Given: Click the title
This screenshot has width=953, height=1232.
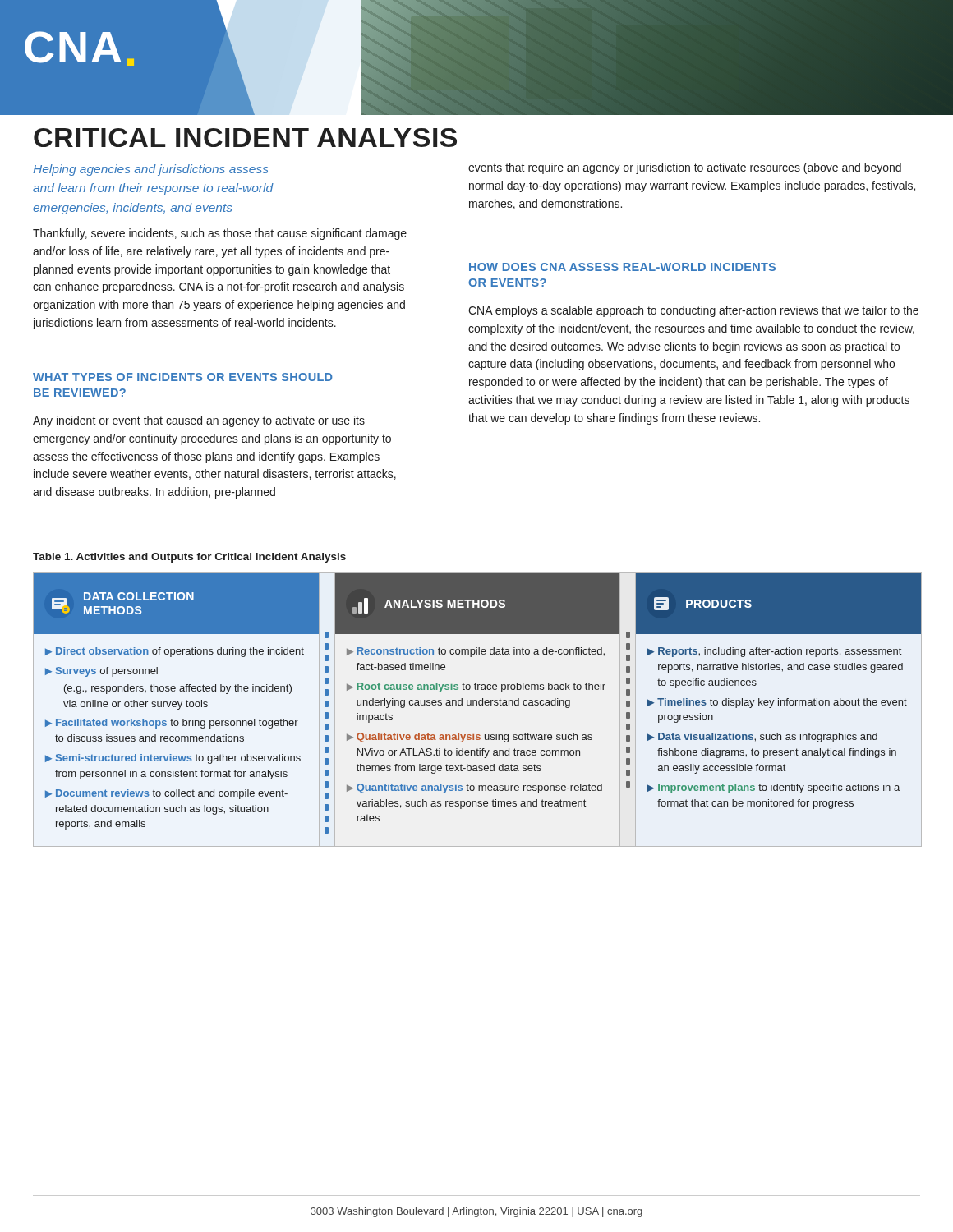Looking at the screenshot, I should [246, 137].
